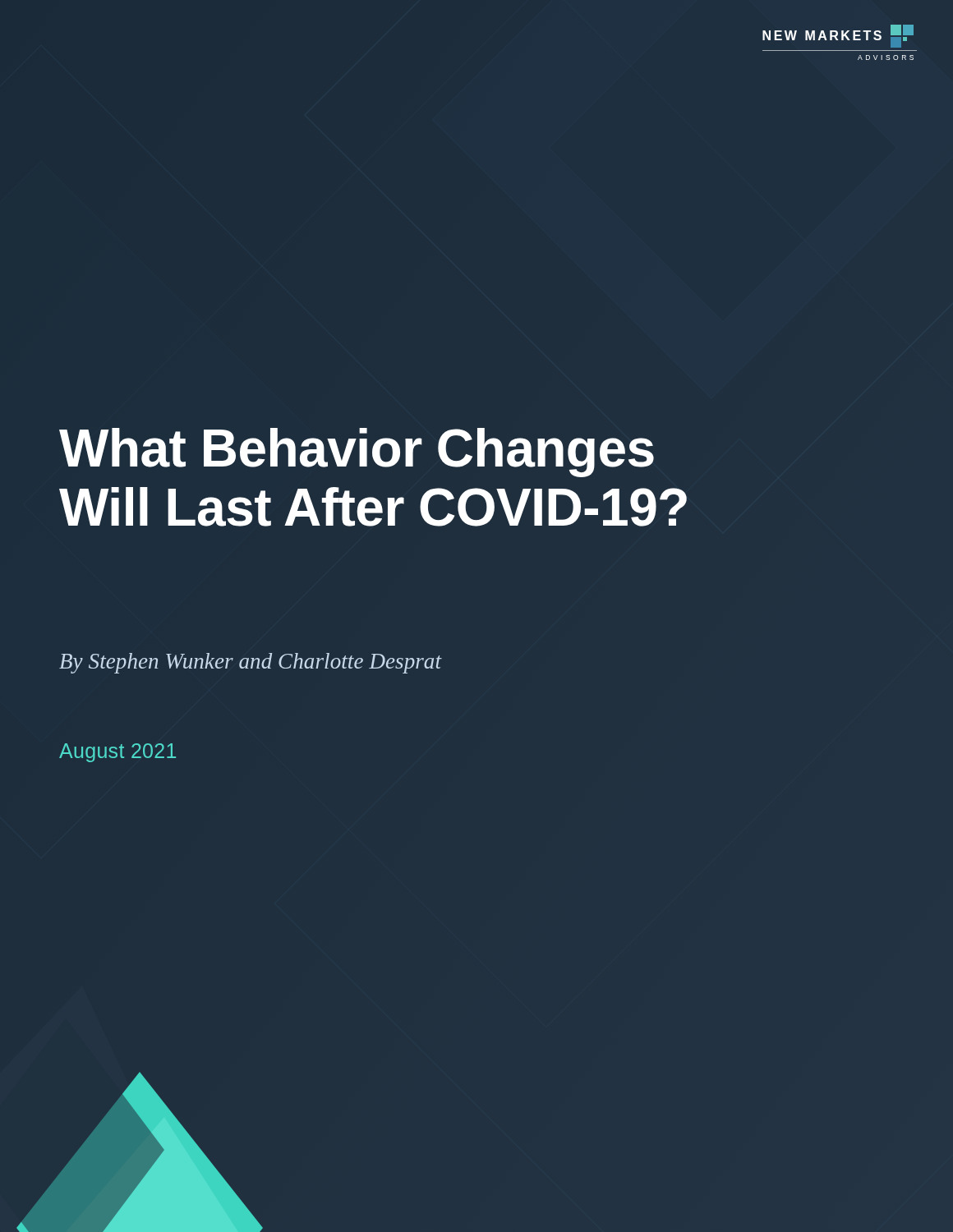Navigate to the passage starting "What Behavior Changes"
The height and width of the screenshot is (1232, 953).
coord(396,478)
